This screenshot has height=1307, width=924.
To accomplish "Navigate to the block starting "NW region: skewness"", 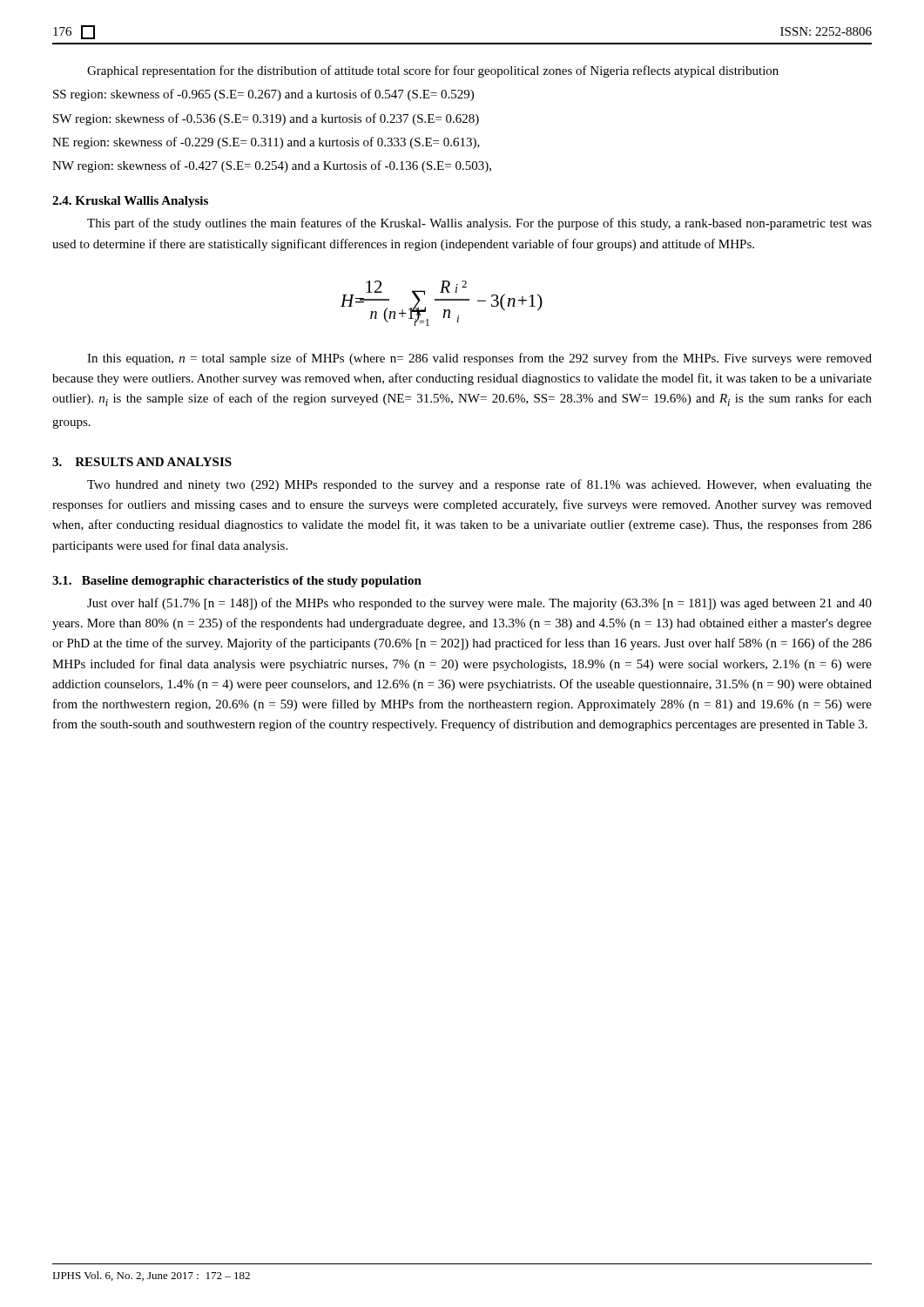I will (x=272, y=166).
